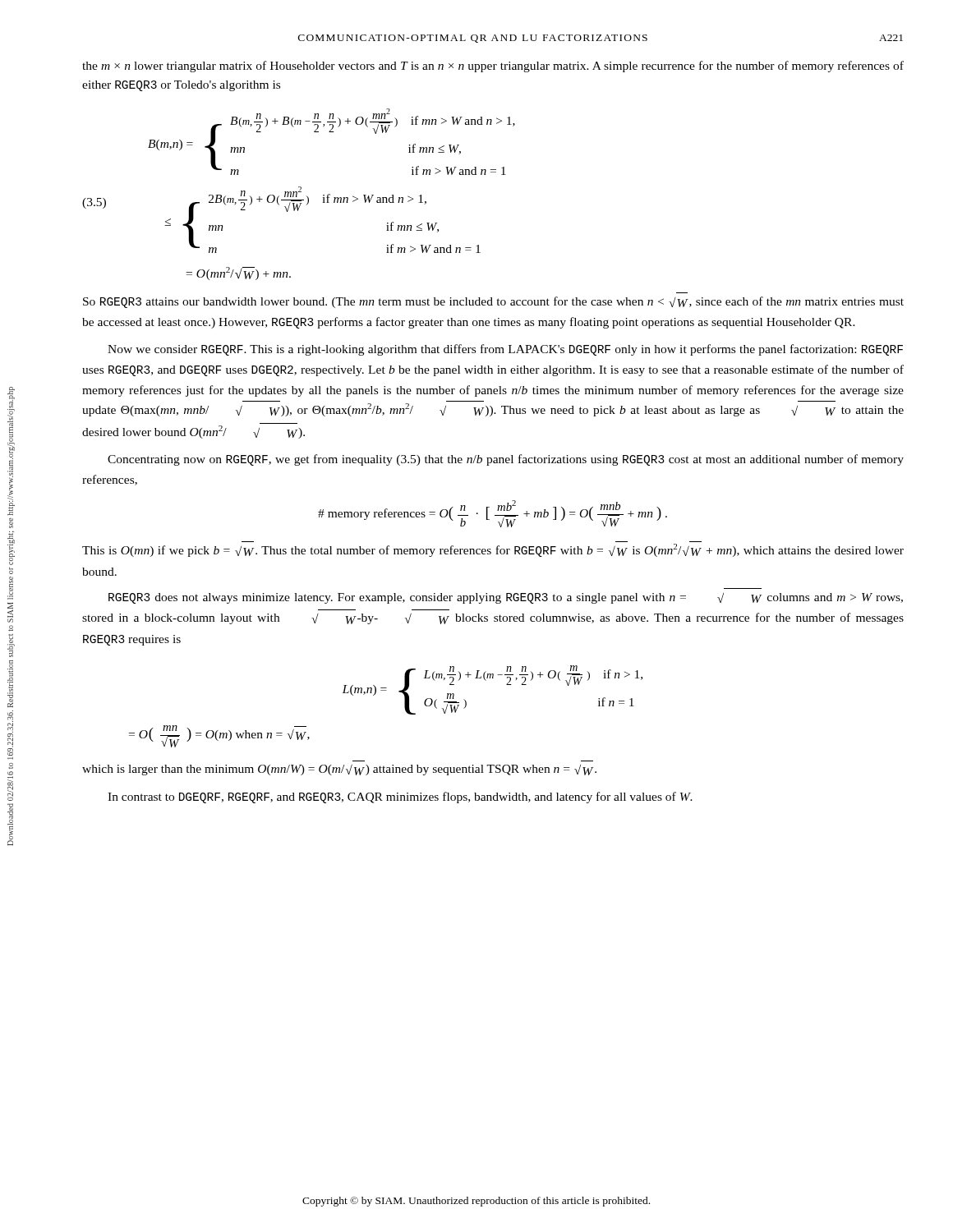953x1232 pixels.
Task: Locate the text starting "L(m,n) = { L (m,"
Action: (386, 706)
